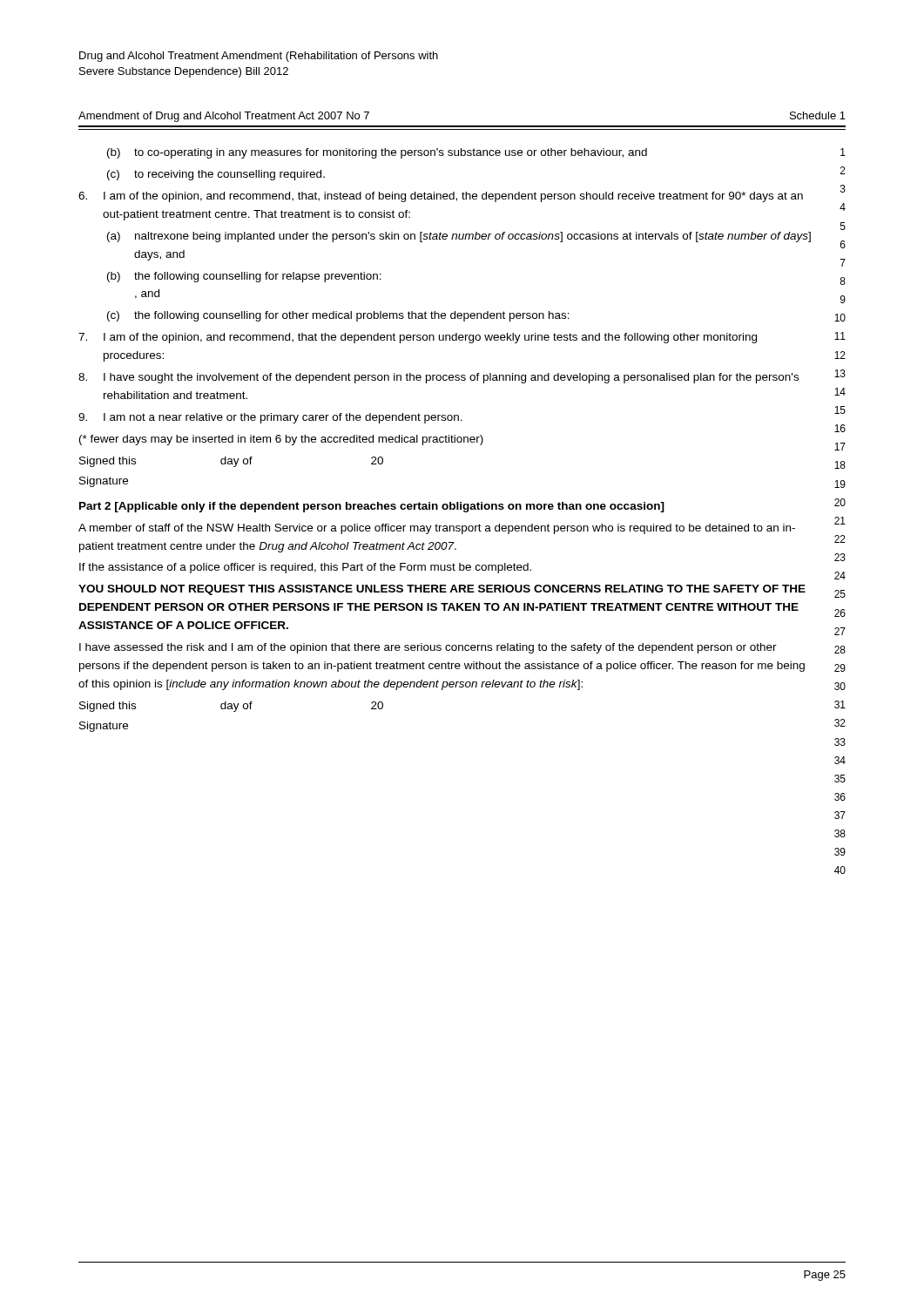This screenshot has height=1307, width=924.
Task: Find the text block containing "I have assessed the risk and"
Action: point(442,665)
